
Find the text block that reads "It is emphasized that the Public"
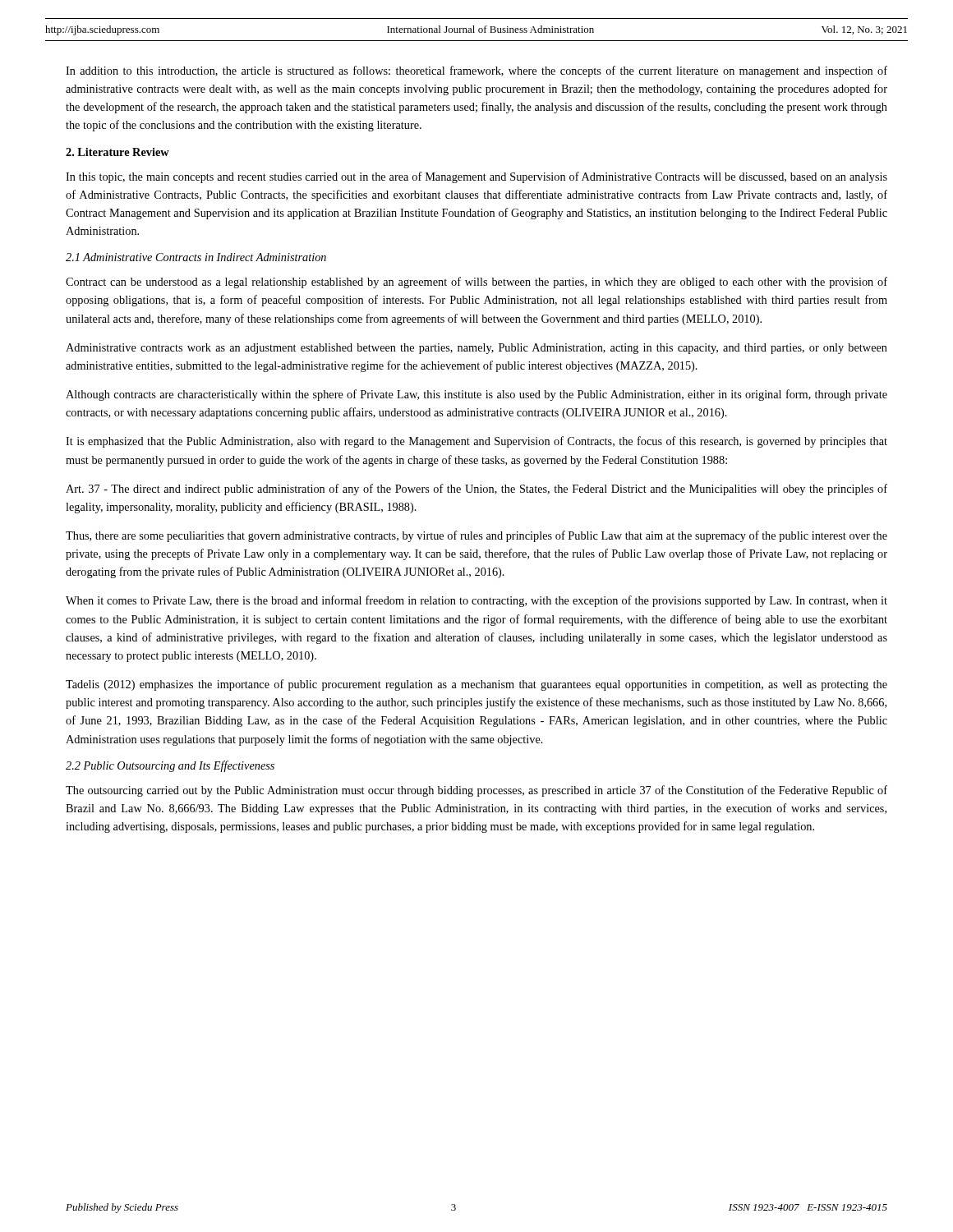(476, 450)
